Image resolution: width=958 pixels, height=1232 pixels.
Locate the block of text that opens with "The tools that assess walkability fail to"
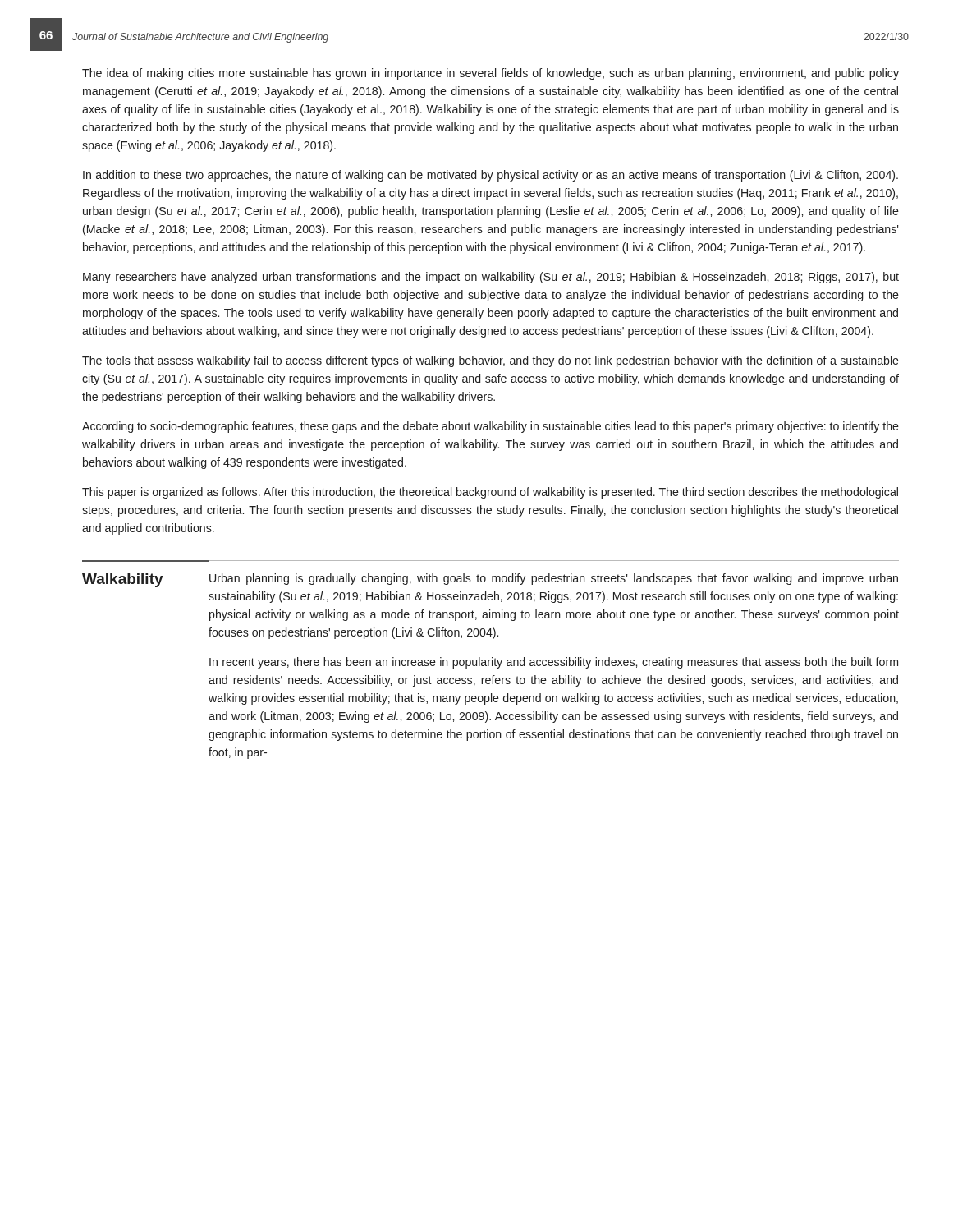[x=490, y=379]
